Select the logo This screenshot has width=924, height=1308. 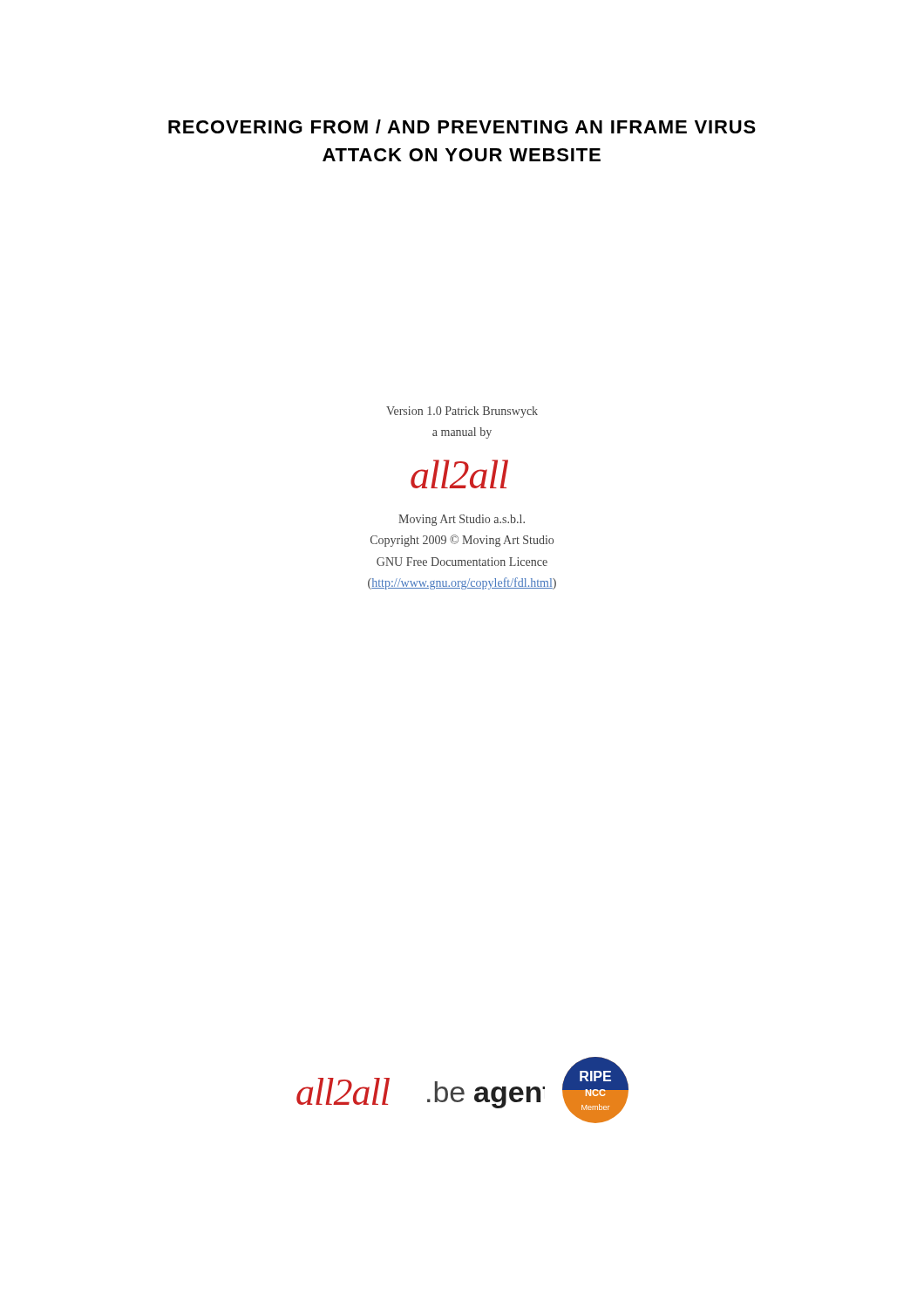462,1090
